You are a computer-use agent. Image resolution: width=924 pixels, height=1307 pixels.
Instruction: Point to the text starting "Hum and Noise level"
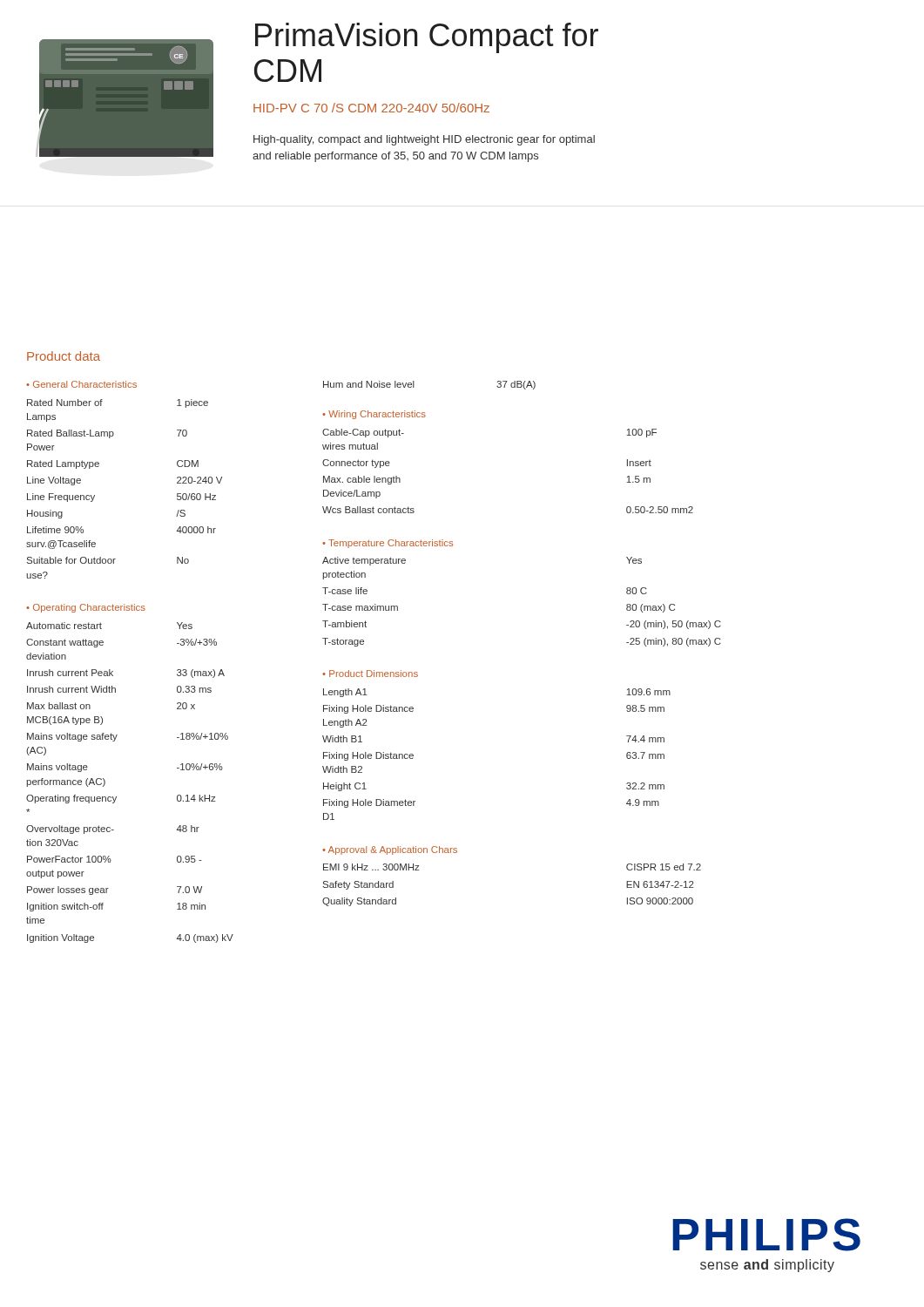(368, 384)
